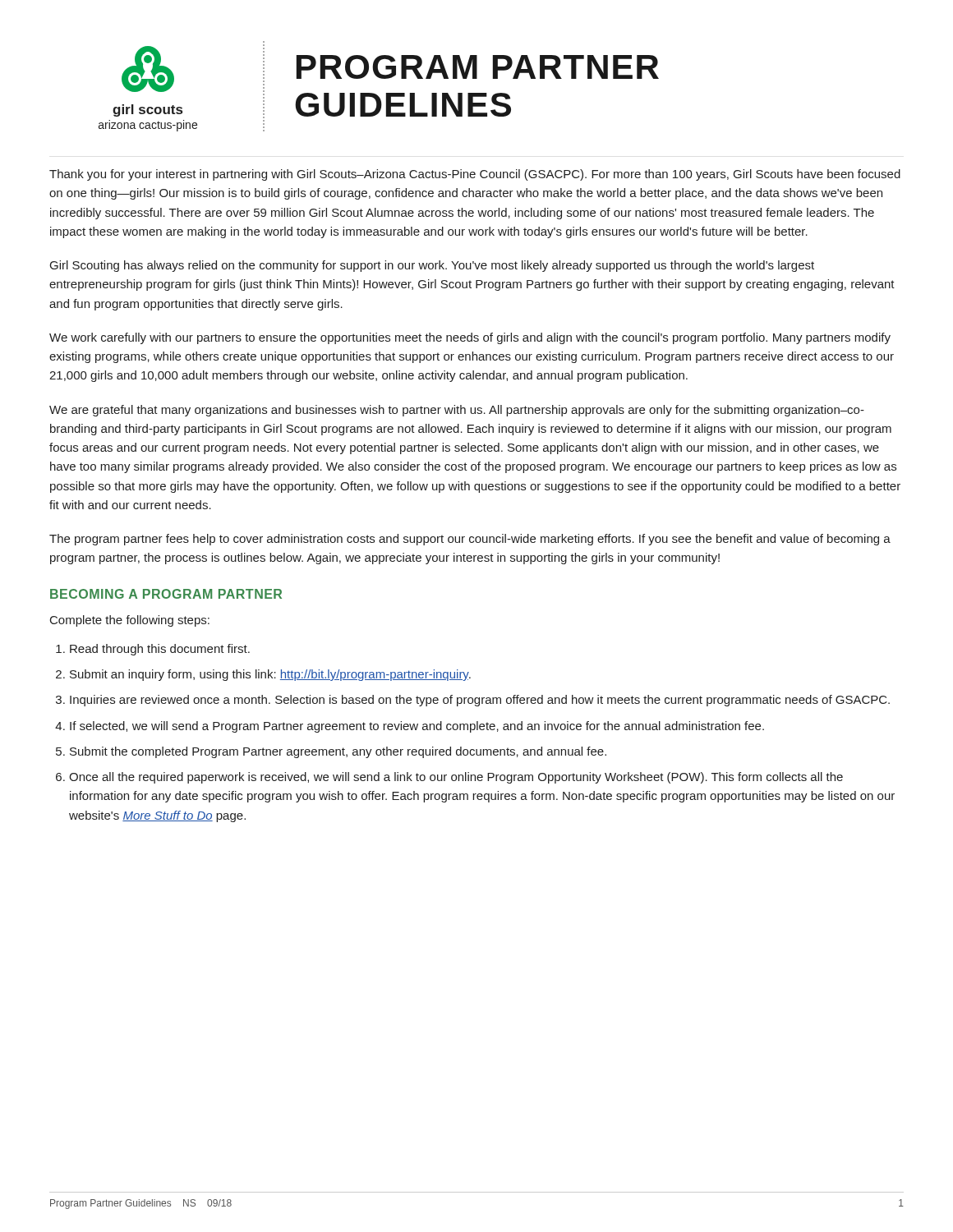Navigate to the element starting "If selected, we"
This screenshot has width=953, height=1232.
click(x=417, y=725)
